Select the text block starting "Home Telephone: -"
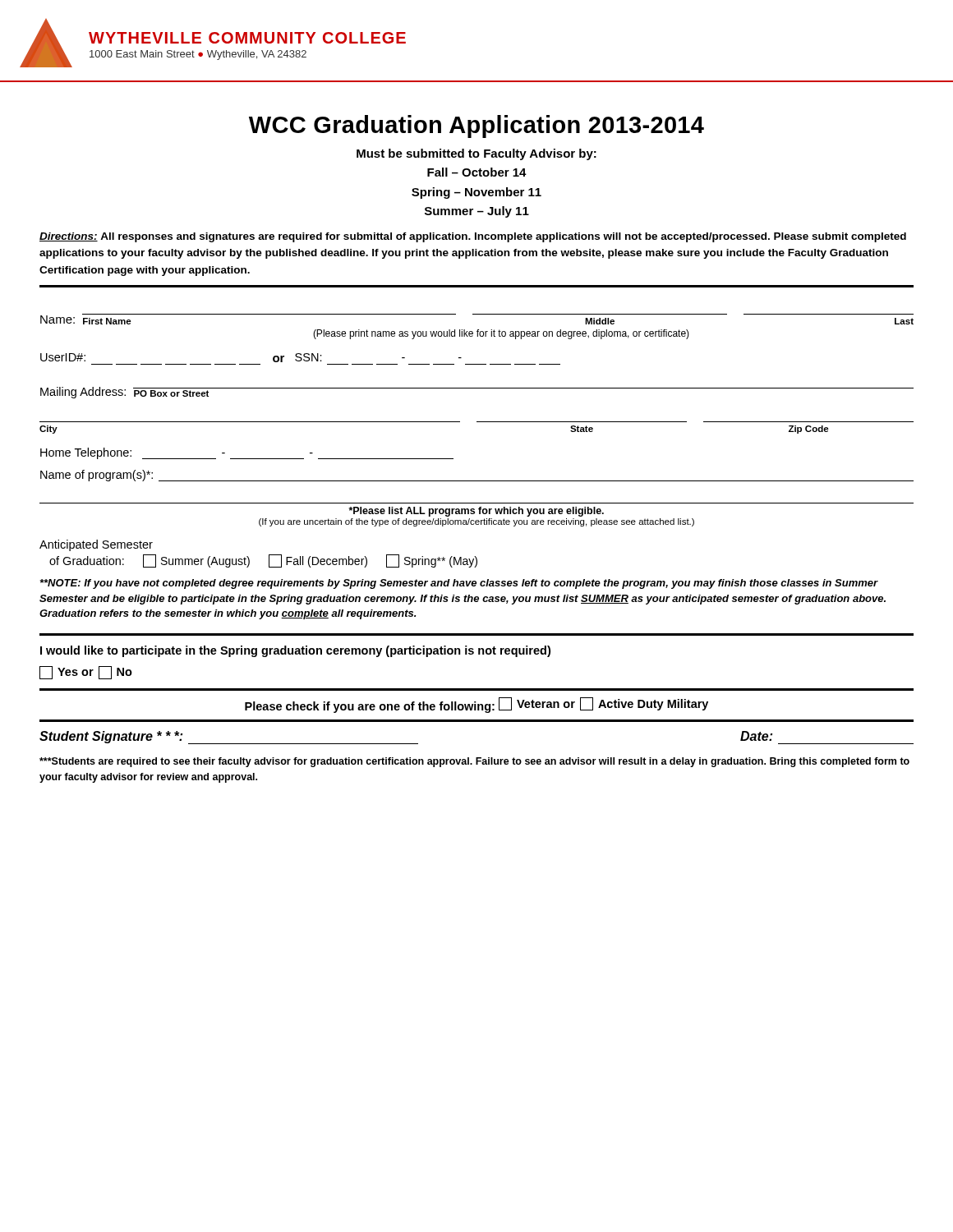The width and height of the screenshot is (953, 1232). [x=246, y=452]
